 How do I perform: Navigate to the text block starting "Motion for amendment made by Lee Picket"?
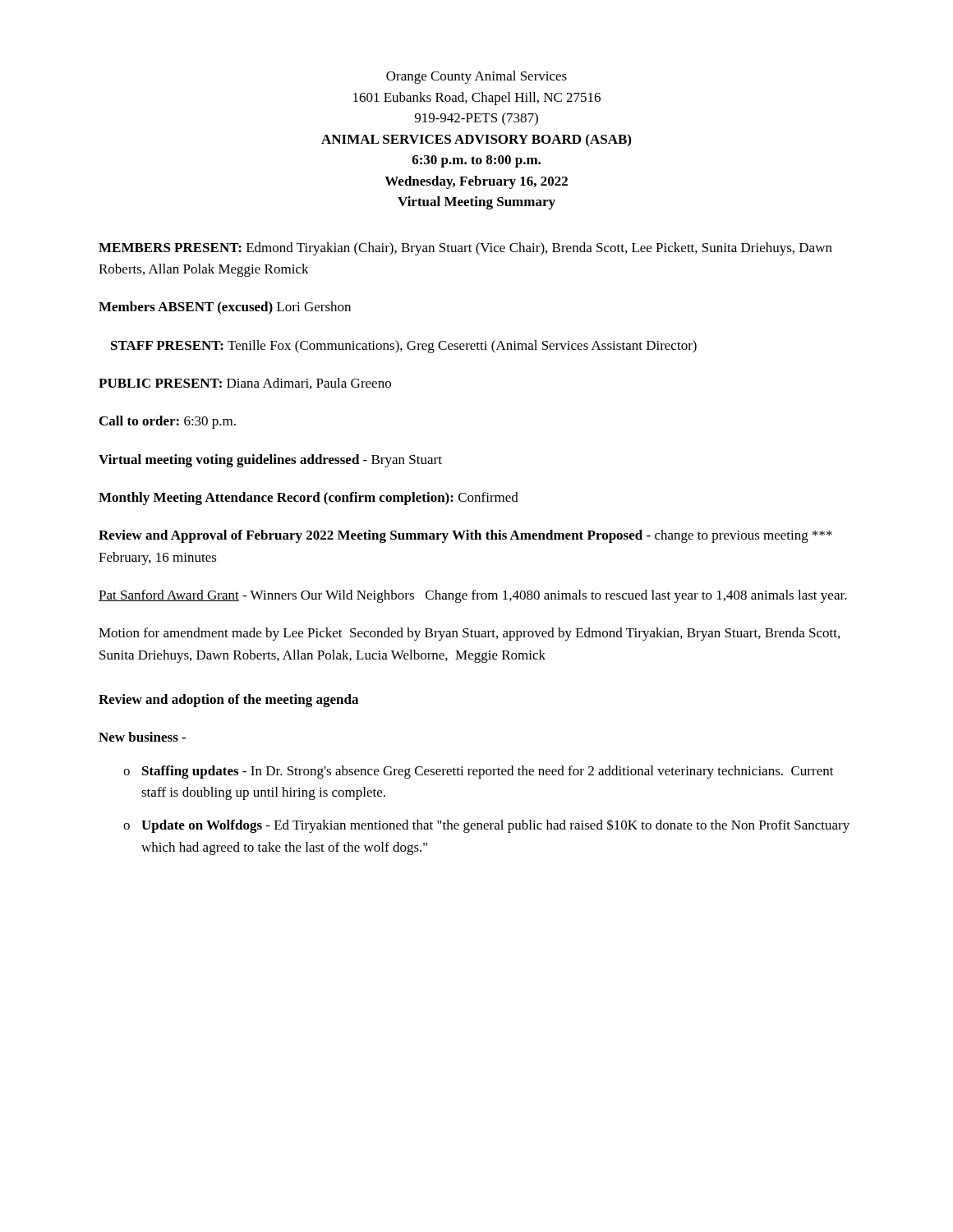click(x=470, y=644)
